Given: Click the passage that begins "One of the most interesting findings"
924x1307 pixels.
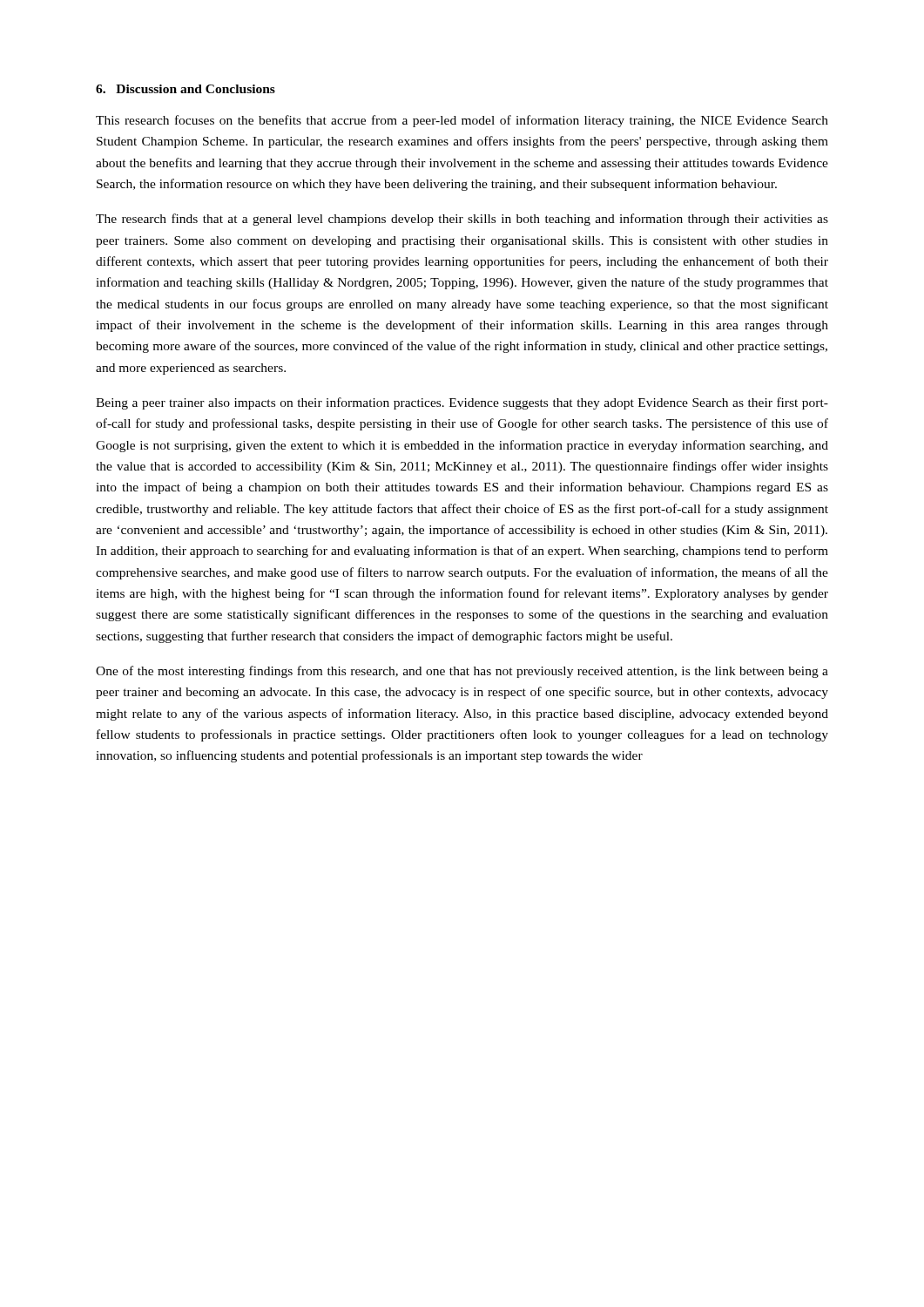Looking at the screenshot, I should [x=462, y=713].
